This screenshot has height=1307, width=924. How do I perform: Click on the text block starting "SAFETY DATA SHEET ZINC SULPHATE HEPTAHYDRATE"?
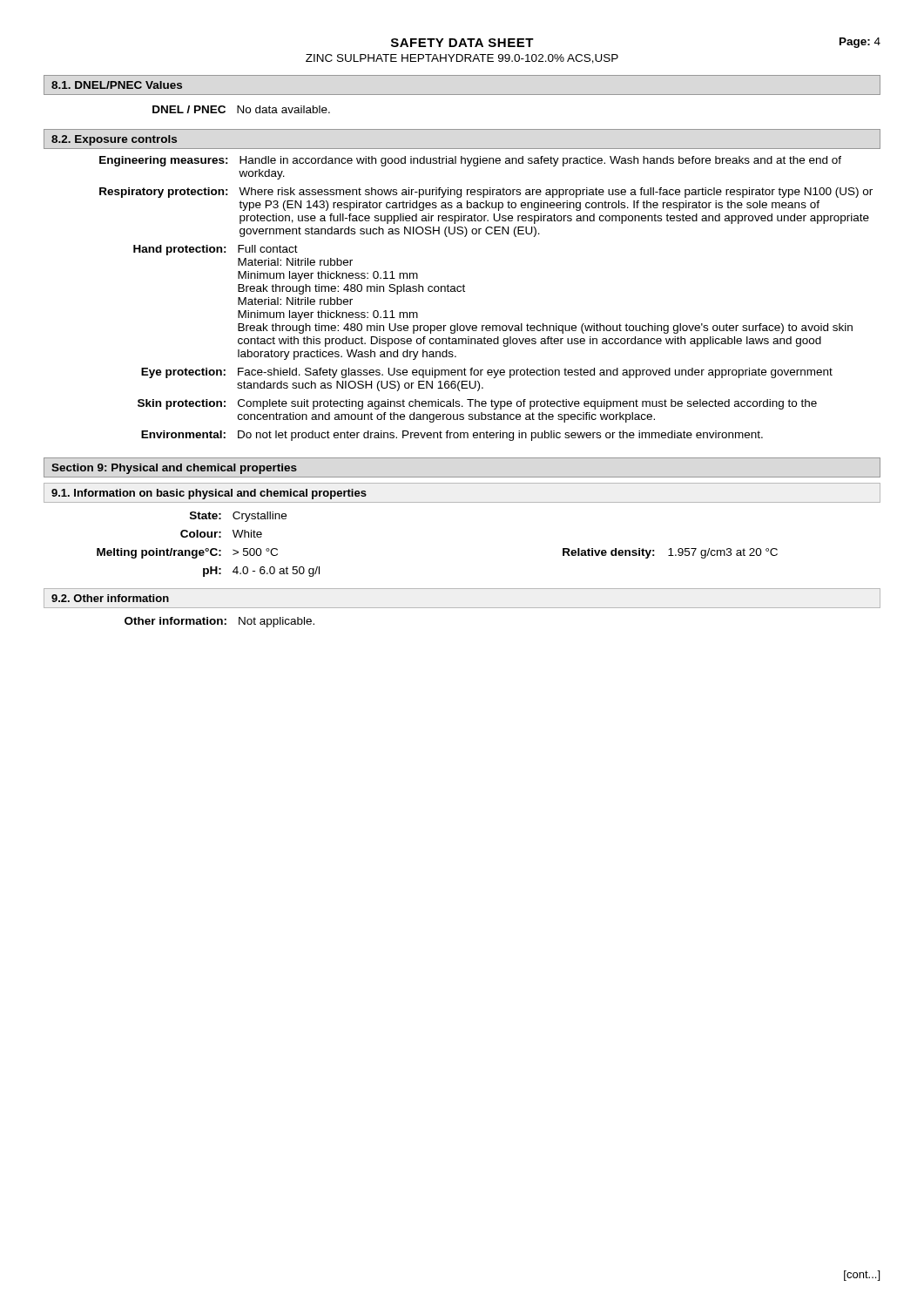pyautogui.click(x=462, y=50)
